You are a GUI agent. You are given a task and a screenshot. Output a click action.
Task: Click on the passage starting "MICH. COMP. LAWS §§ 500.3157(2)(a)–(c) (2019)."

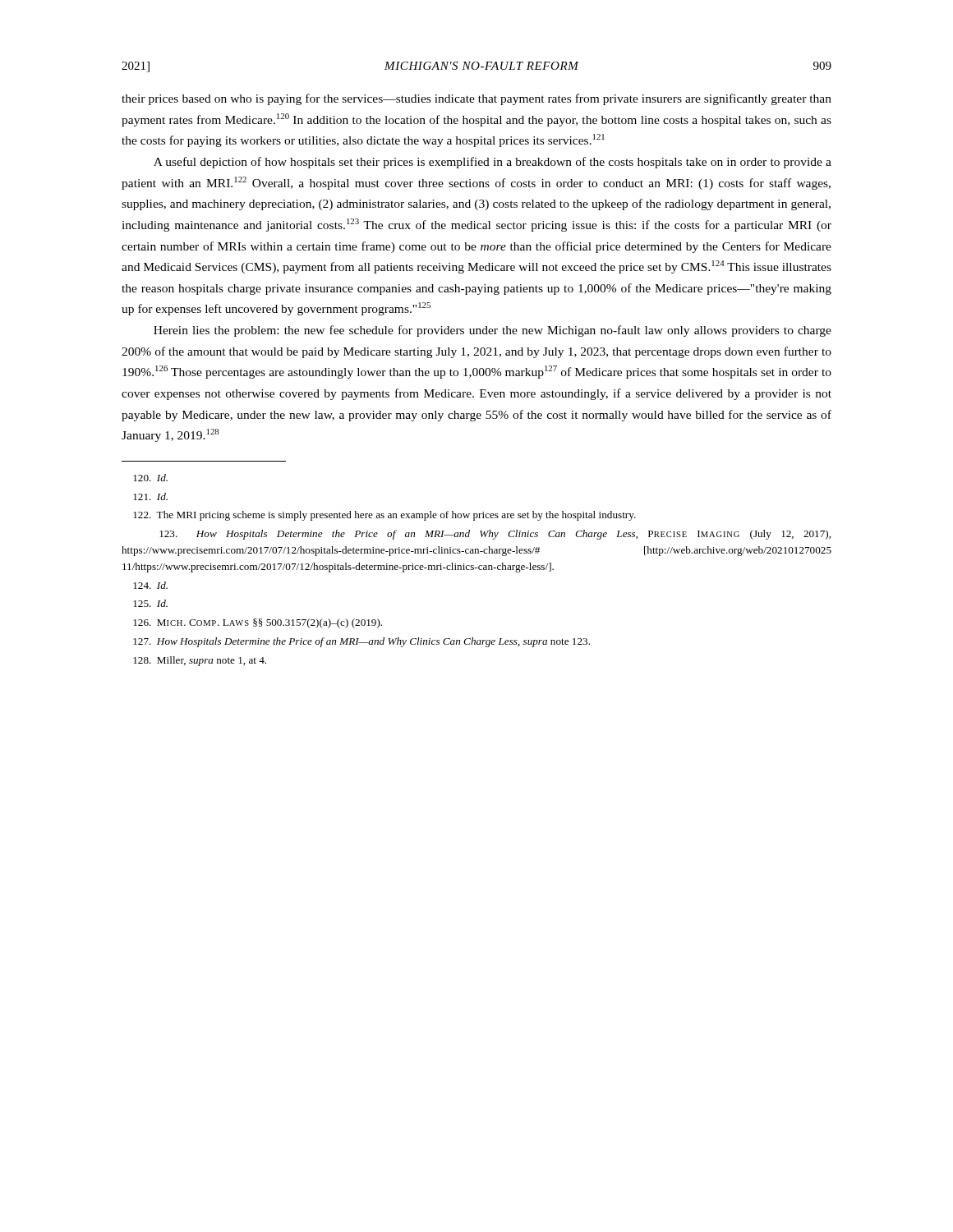[x=252, y=622]
